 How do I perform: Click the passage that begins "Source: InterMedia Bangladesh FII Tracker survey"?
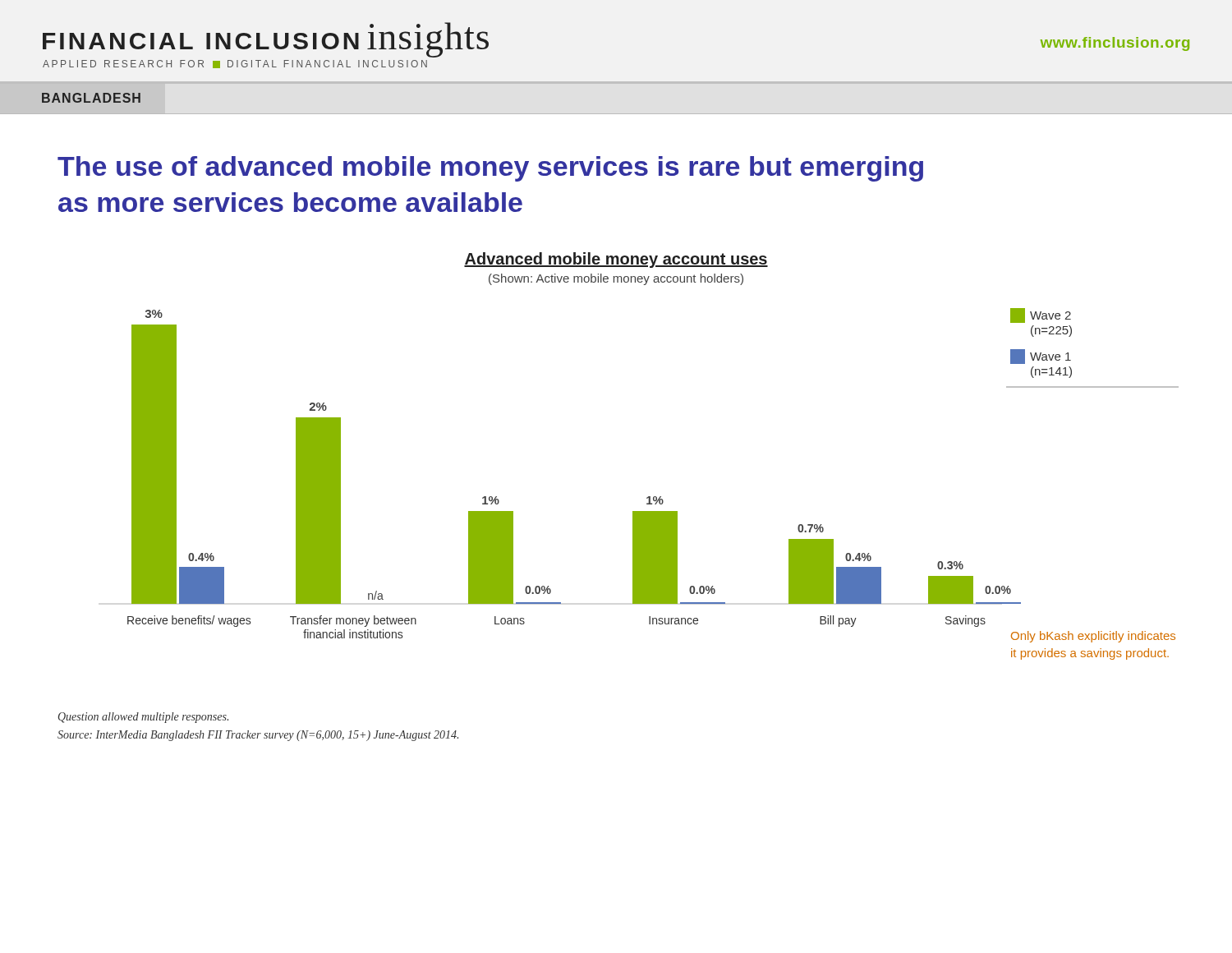coord(259,735)
